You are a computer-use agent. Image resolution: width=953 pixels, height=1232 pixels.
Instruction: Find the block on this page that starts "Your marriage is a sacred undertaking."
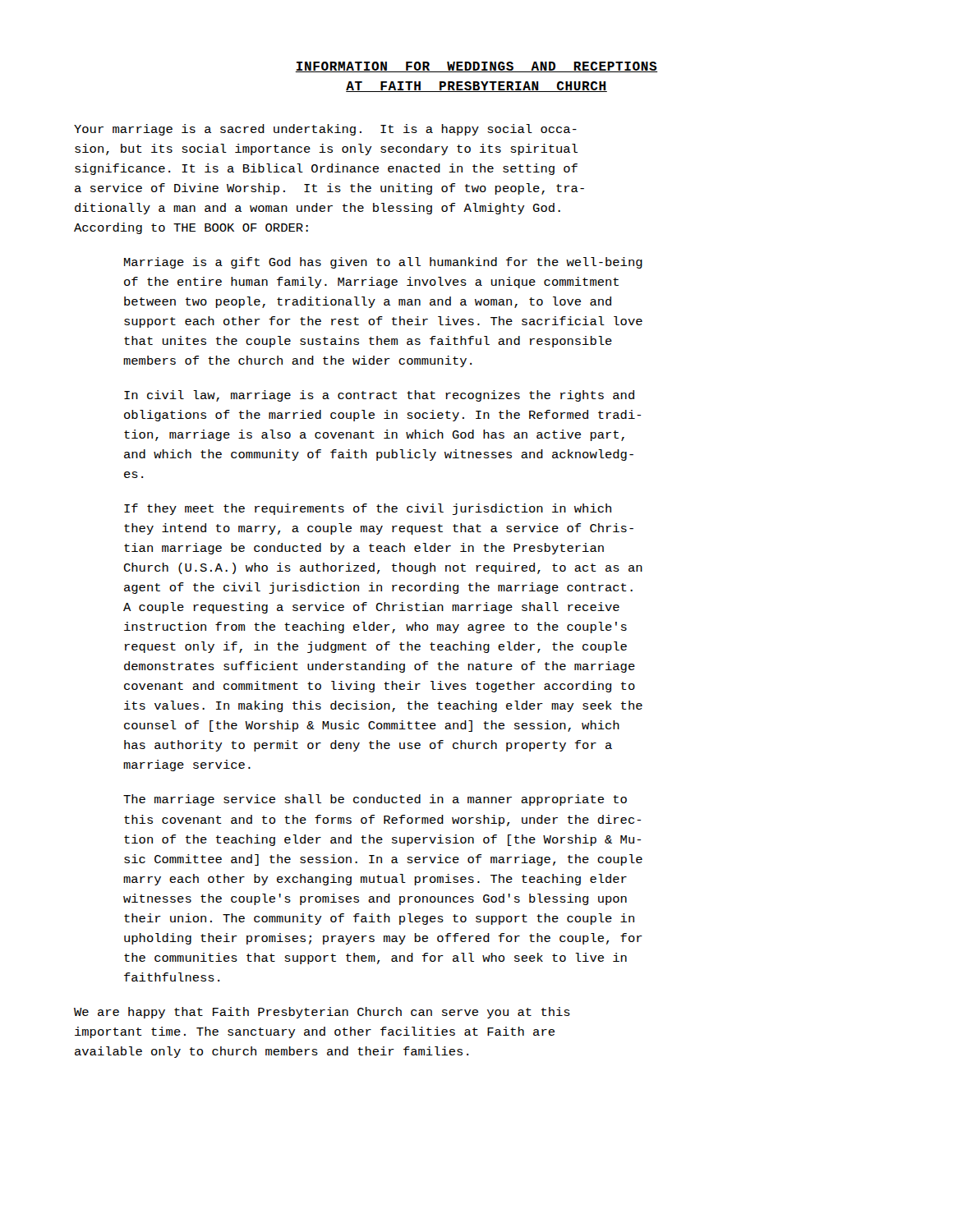pyautogui.click(x=330, y=179)
